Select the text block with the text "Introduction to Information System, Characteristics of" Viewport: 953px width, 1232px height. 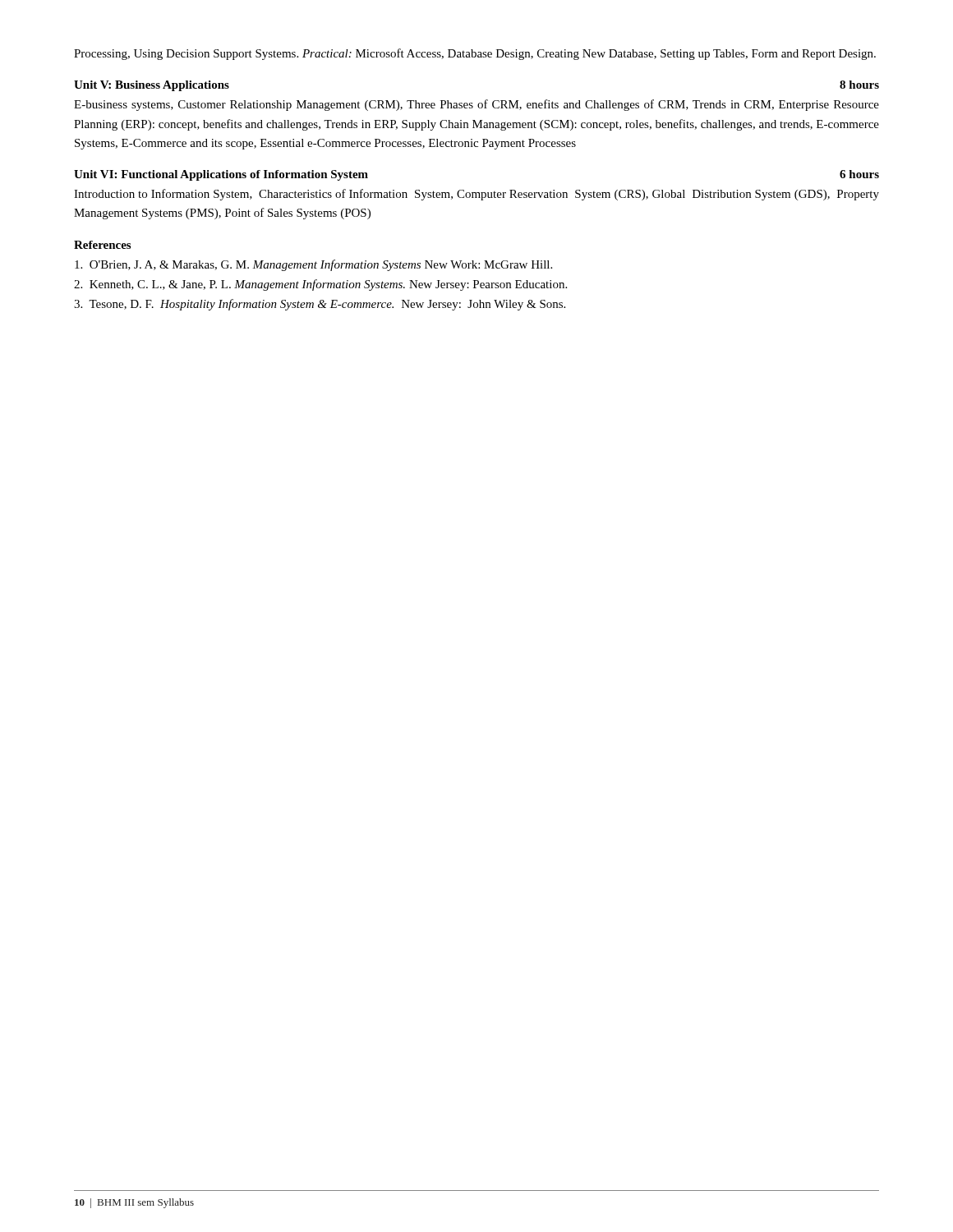coord(476,203)
